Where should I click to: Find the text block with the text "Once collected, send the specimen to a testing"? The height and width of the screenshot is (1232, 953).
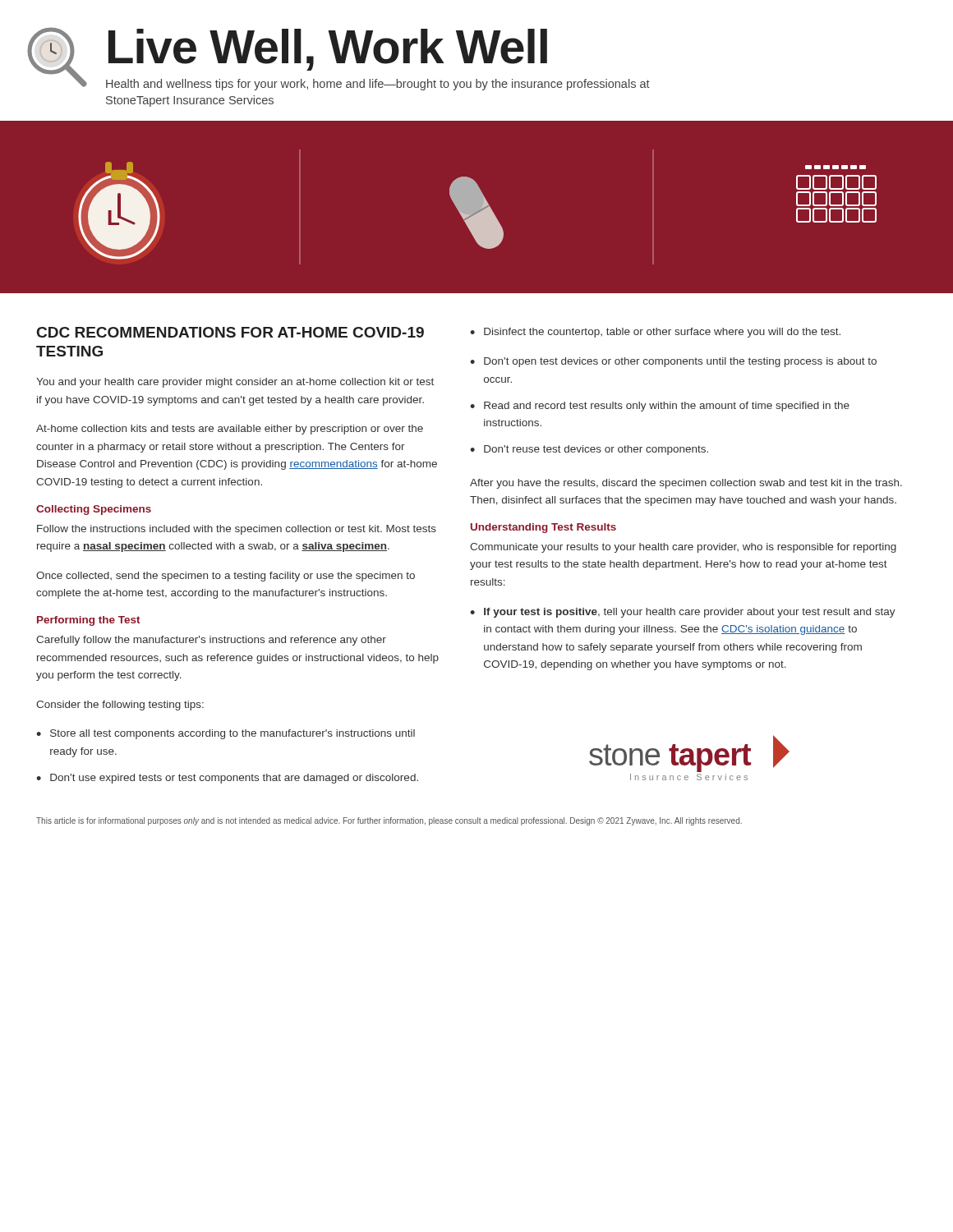coord(226,584)
